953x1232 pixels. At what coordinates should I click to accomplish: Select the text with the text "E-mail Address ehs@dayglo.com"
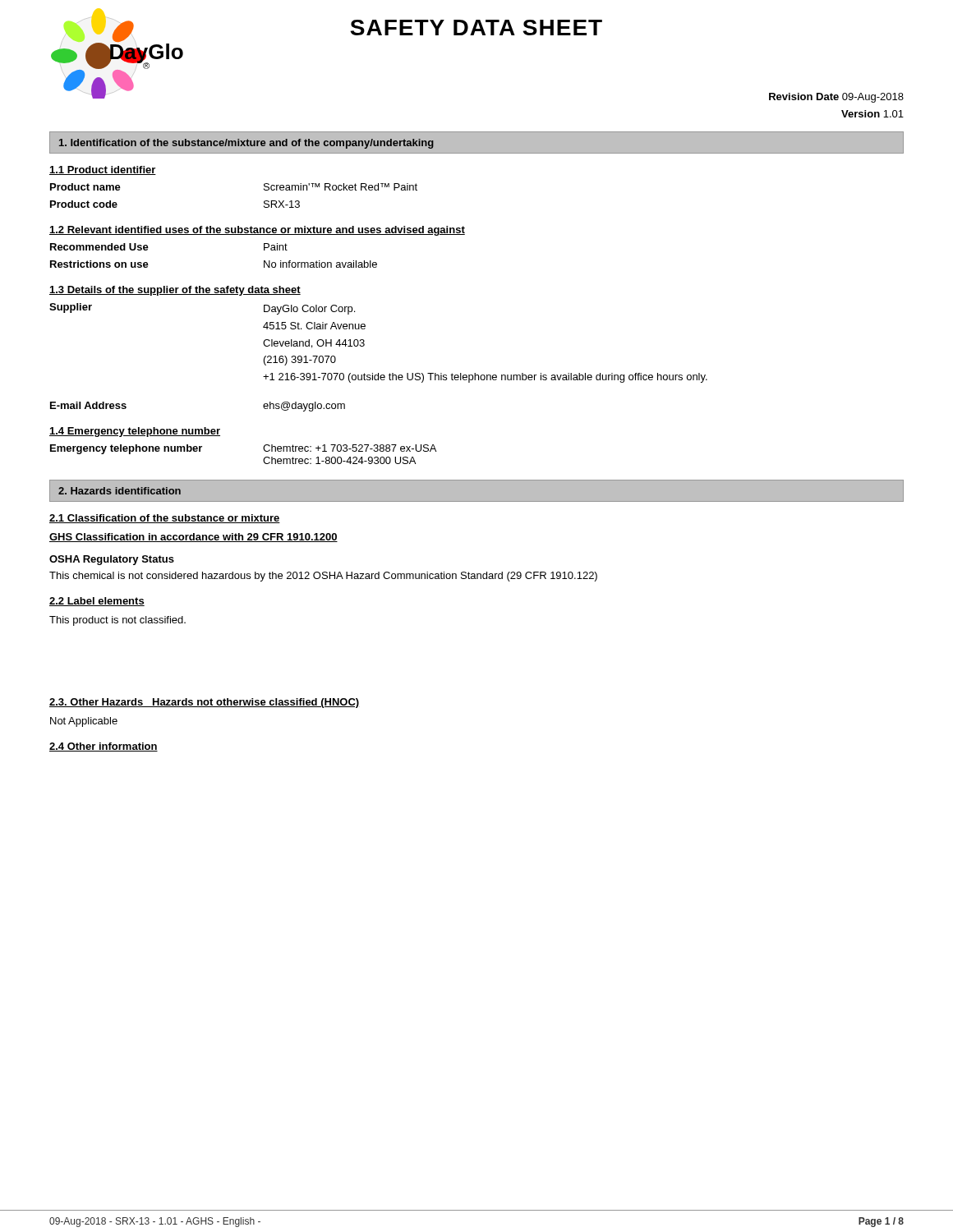[87, 406]
